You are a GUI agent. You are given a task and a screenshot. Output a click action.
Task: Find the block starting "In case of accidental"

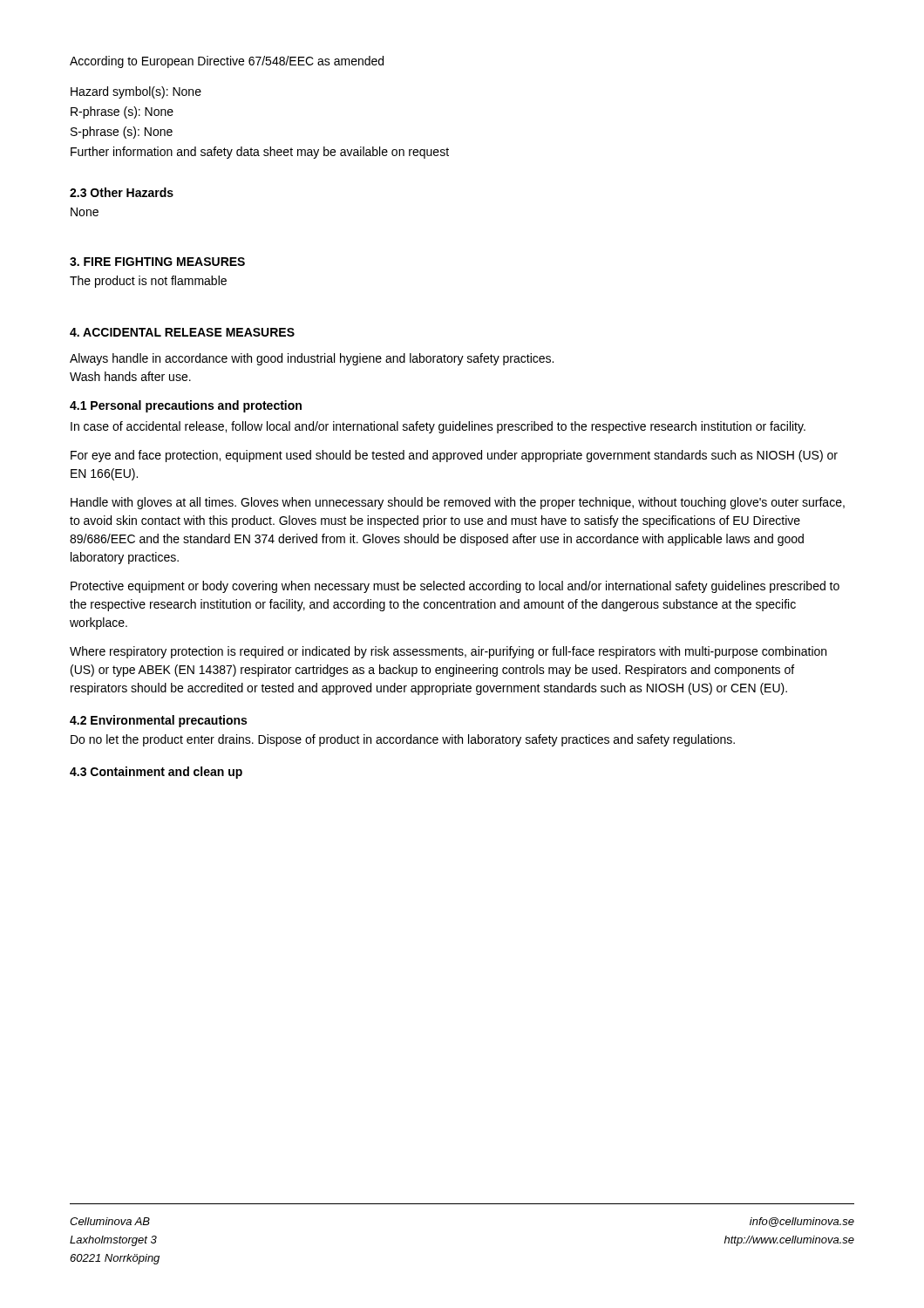pyautogui.click(x=462, y=427)
